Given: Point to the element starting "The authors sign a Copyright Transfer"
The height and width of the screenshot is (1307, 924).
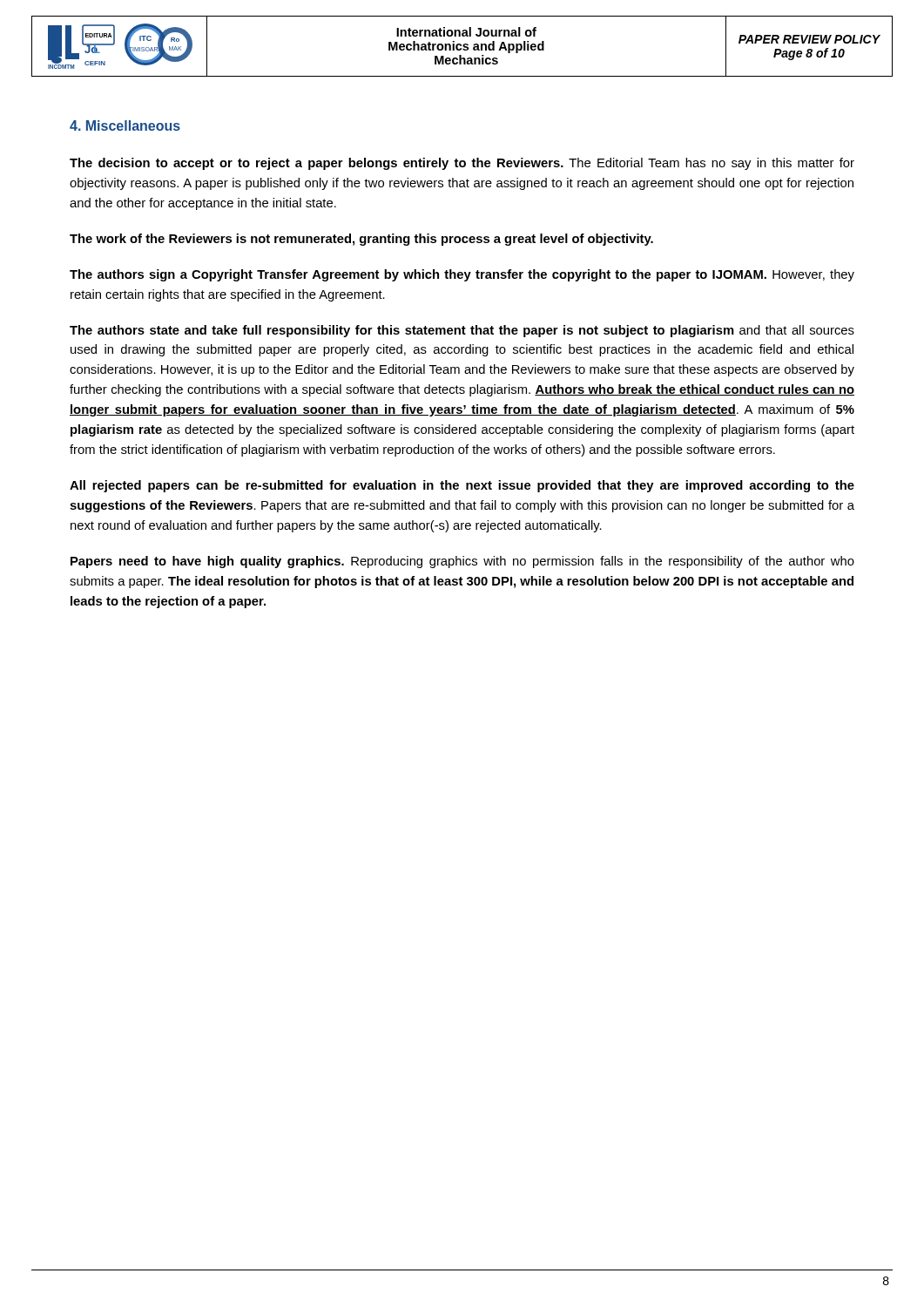Looking at the screenshot, I should 462,284.
